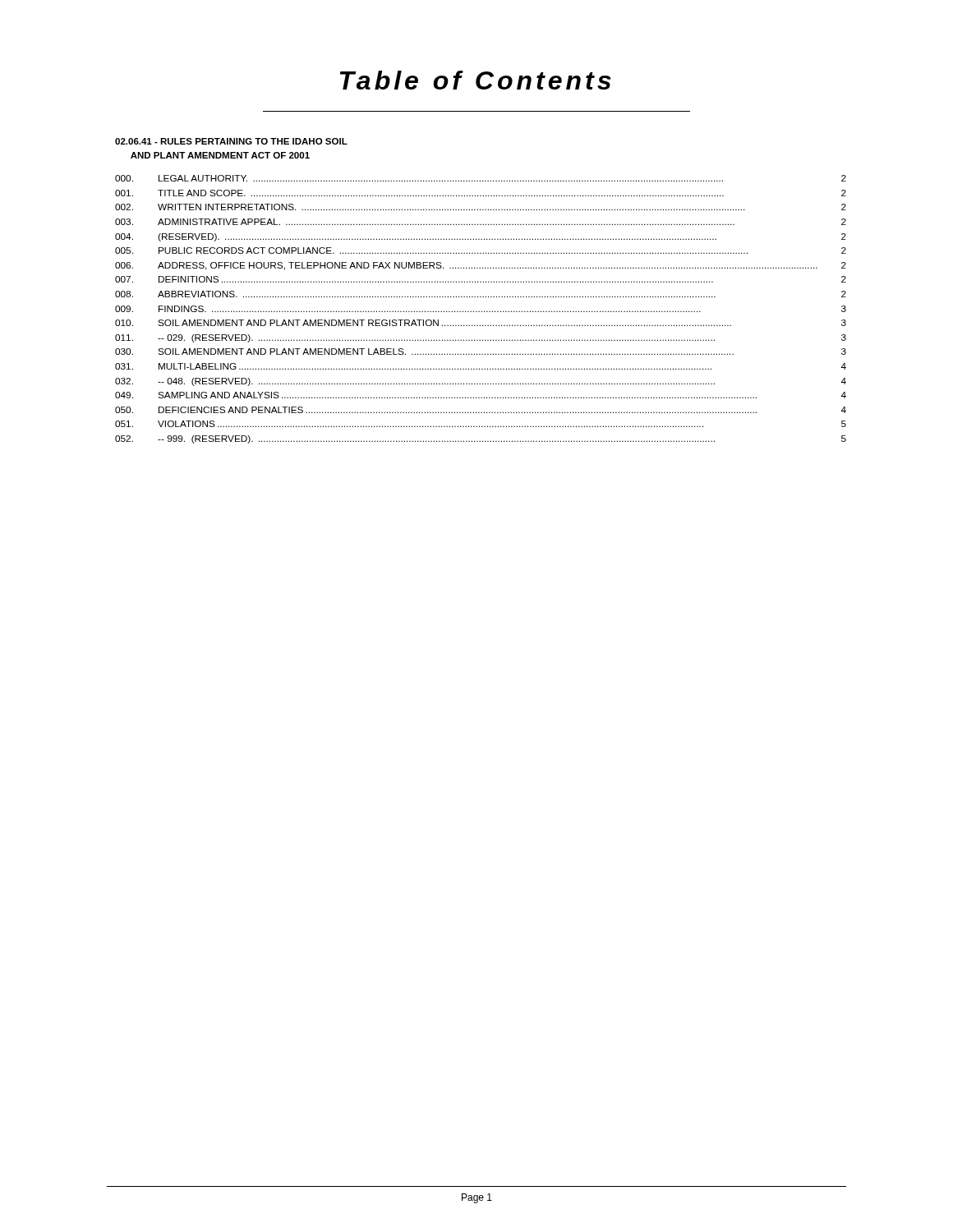
Task: Select the list item that reads "051. VIOLATIONS"
Action: [x=476, y=424]
